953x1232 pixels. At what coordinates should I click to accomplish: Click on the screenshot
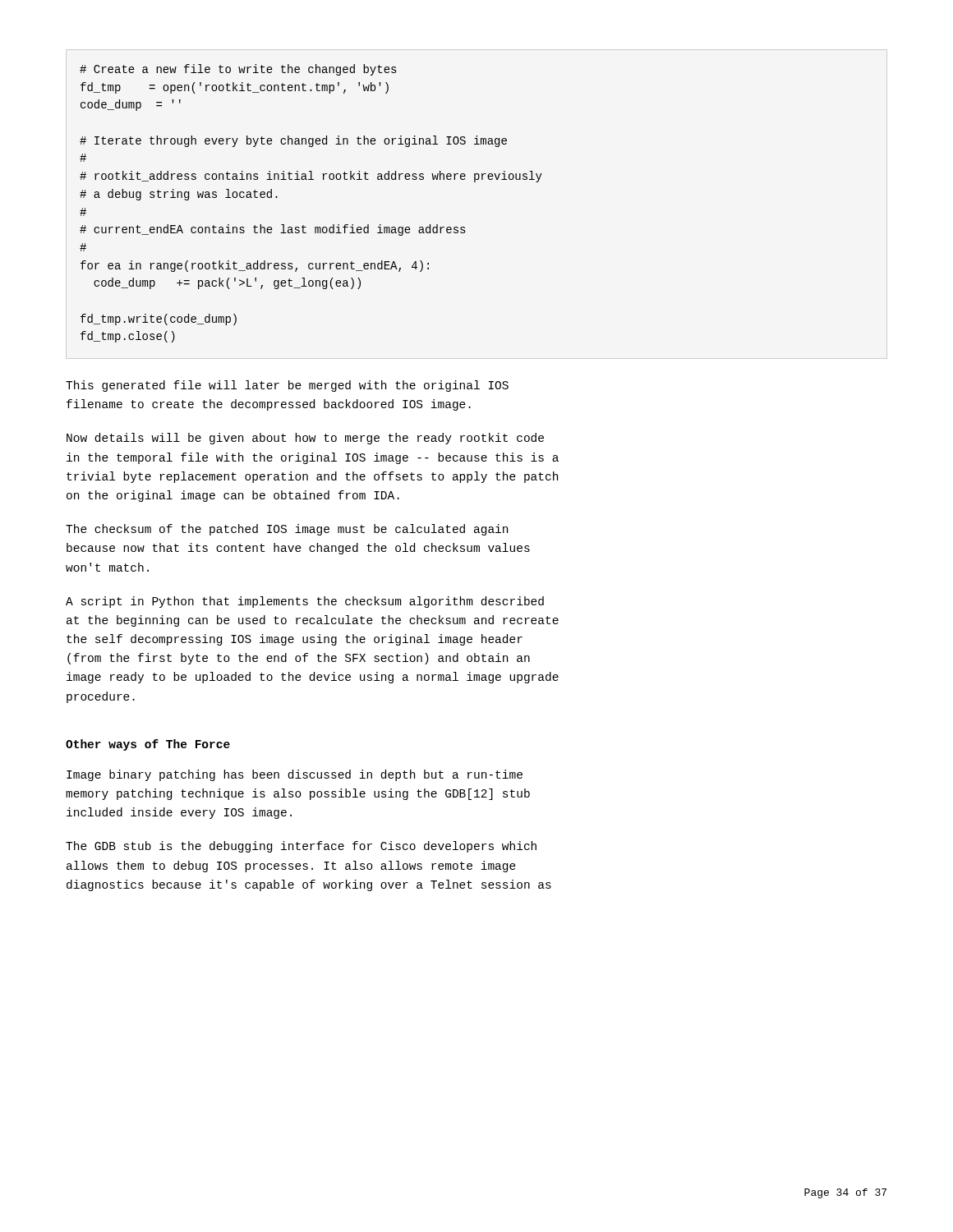(476, 204)
